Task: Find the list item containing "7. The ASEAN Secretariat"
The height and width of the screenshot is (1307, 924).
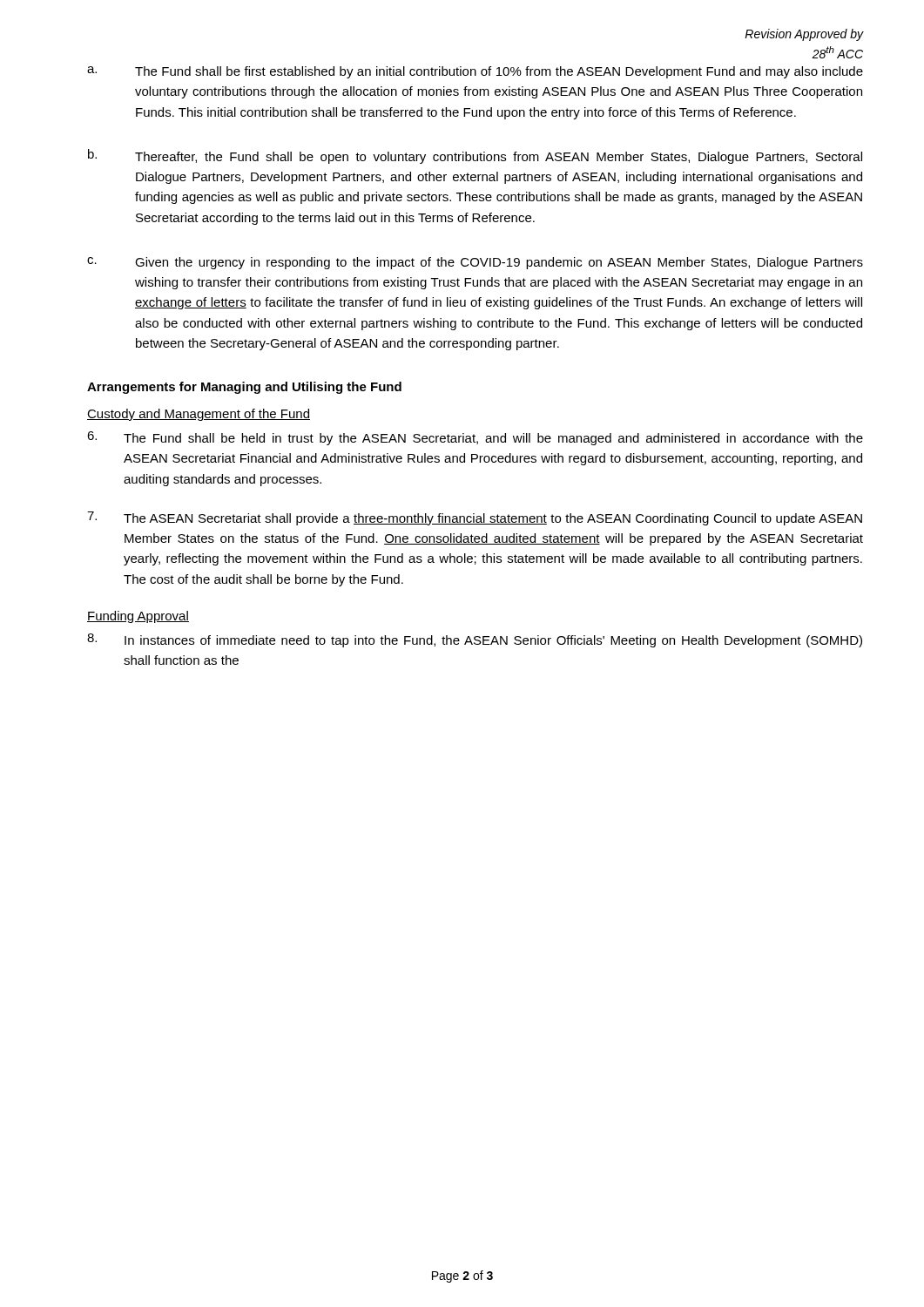Action: pyautogui.click(x=475, y=548)
